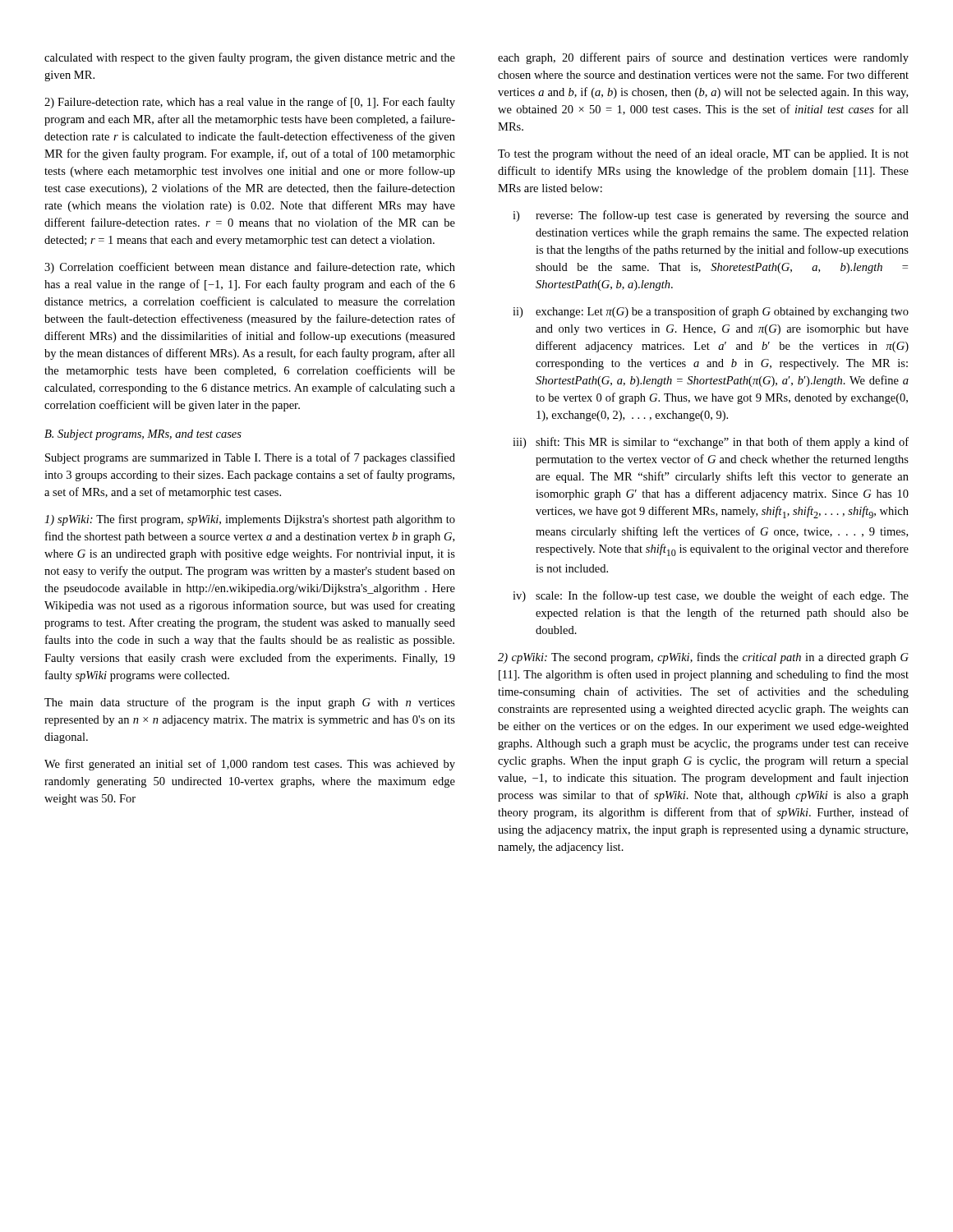
Task: Click on the text starting "i) reverse: The follow-up test case"
Action: (711, 250)
